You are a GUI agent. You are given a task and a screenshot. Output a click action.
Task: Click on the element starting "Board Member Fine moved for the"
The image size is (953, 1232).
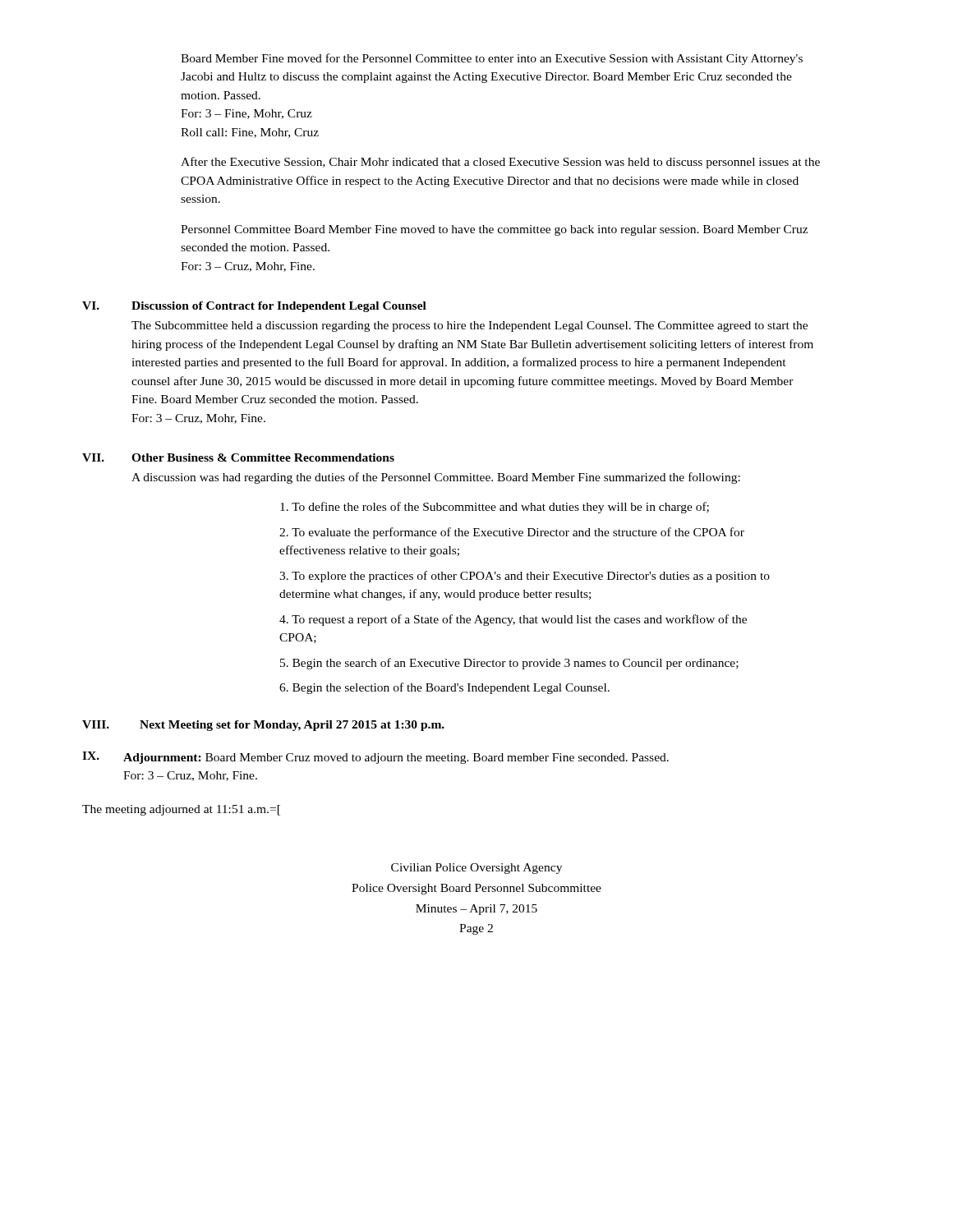click(x=492, y=59)
